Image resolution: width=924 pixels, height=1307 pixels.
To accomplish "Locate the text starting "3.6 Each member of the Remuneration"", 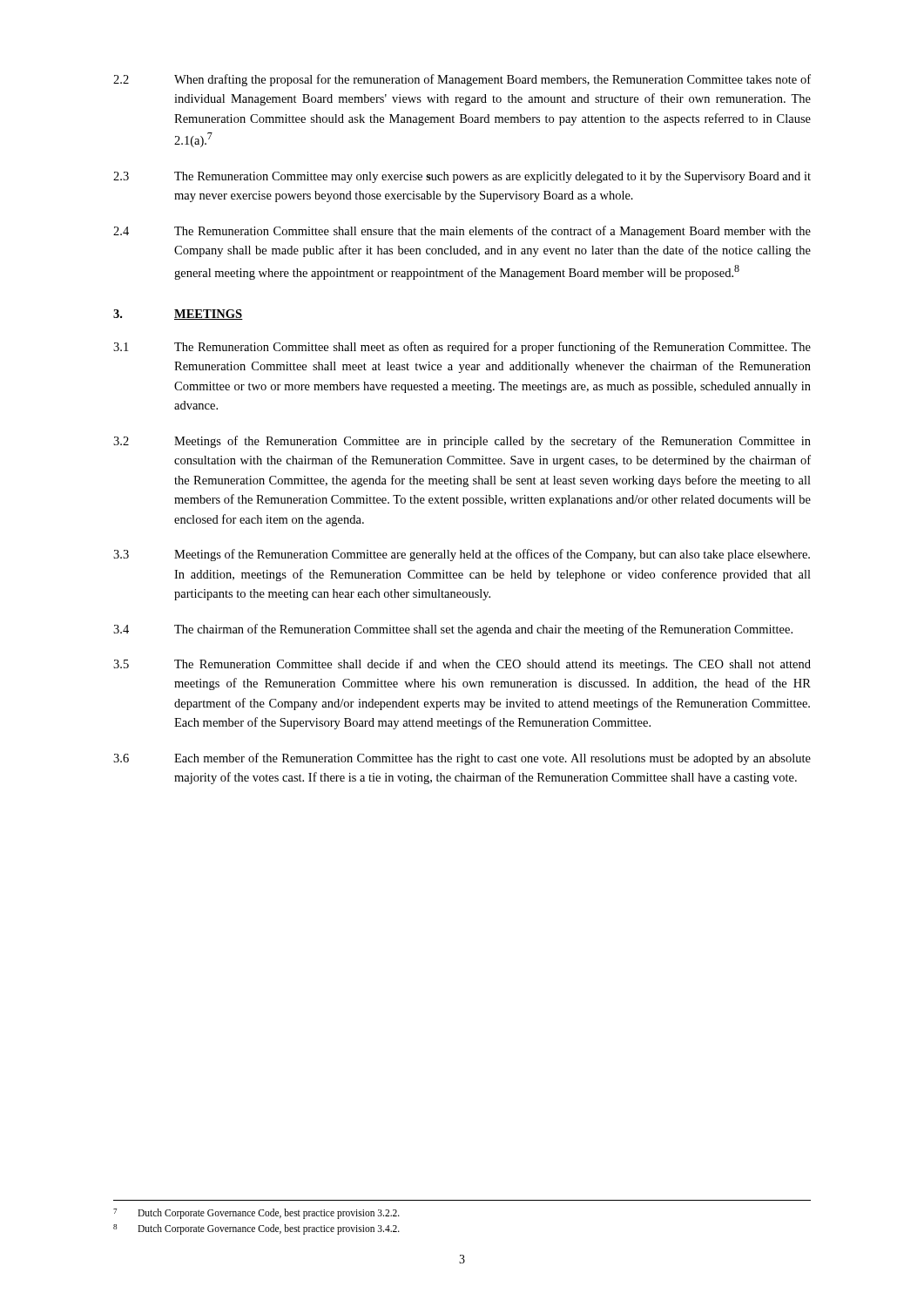I will (462, 768).
